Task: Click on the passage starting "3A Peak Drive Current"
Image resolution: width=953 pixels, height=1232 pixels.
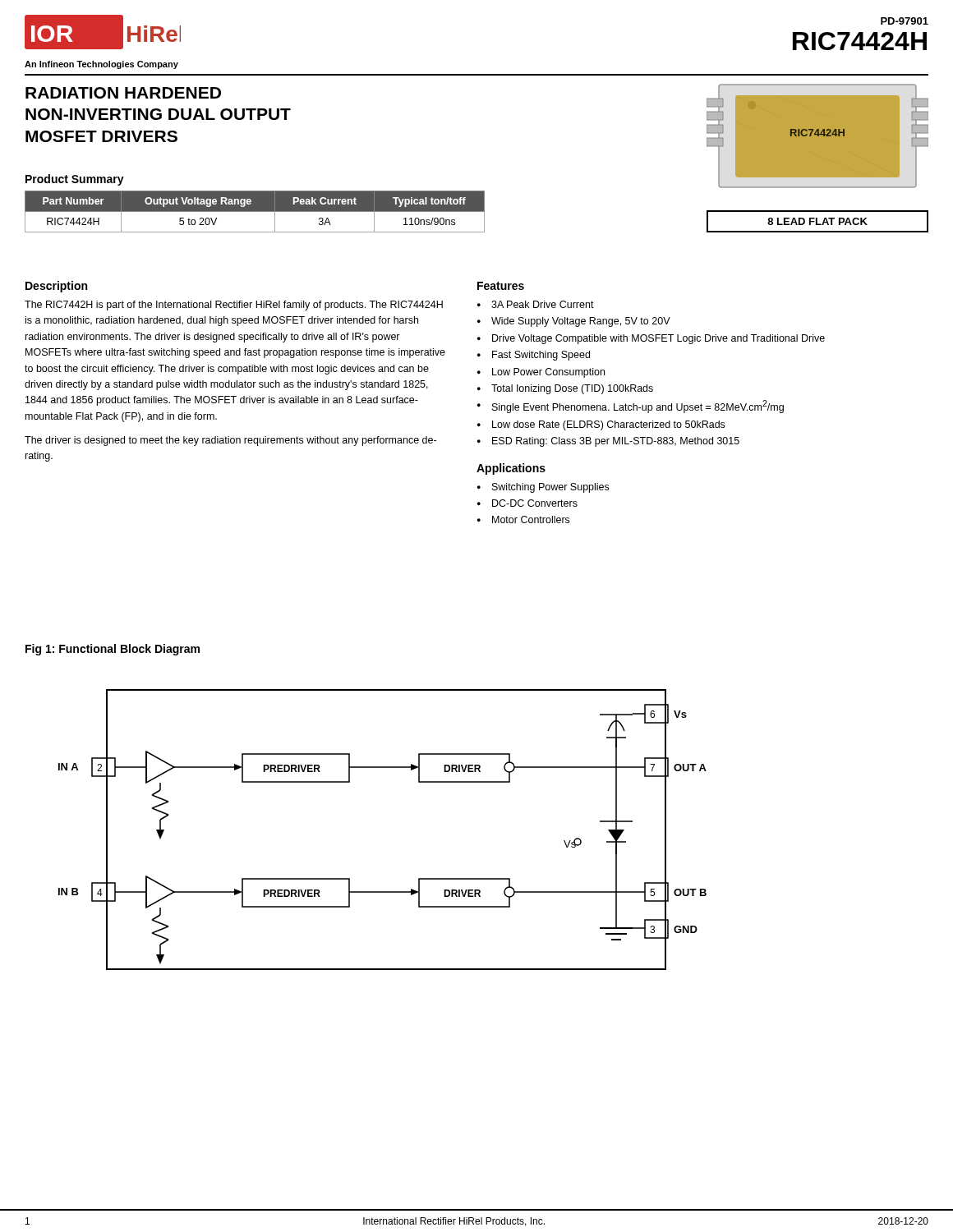Action: point(542,305)
